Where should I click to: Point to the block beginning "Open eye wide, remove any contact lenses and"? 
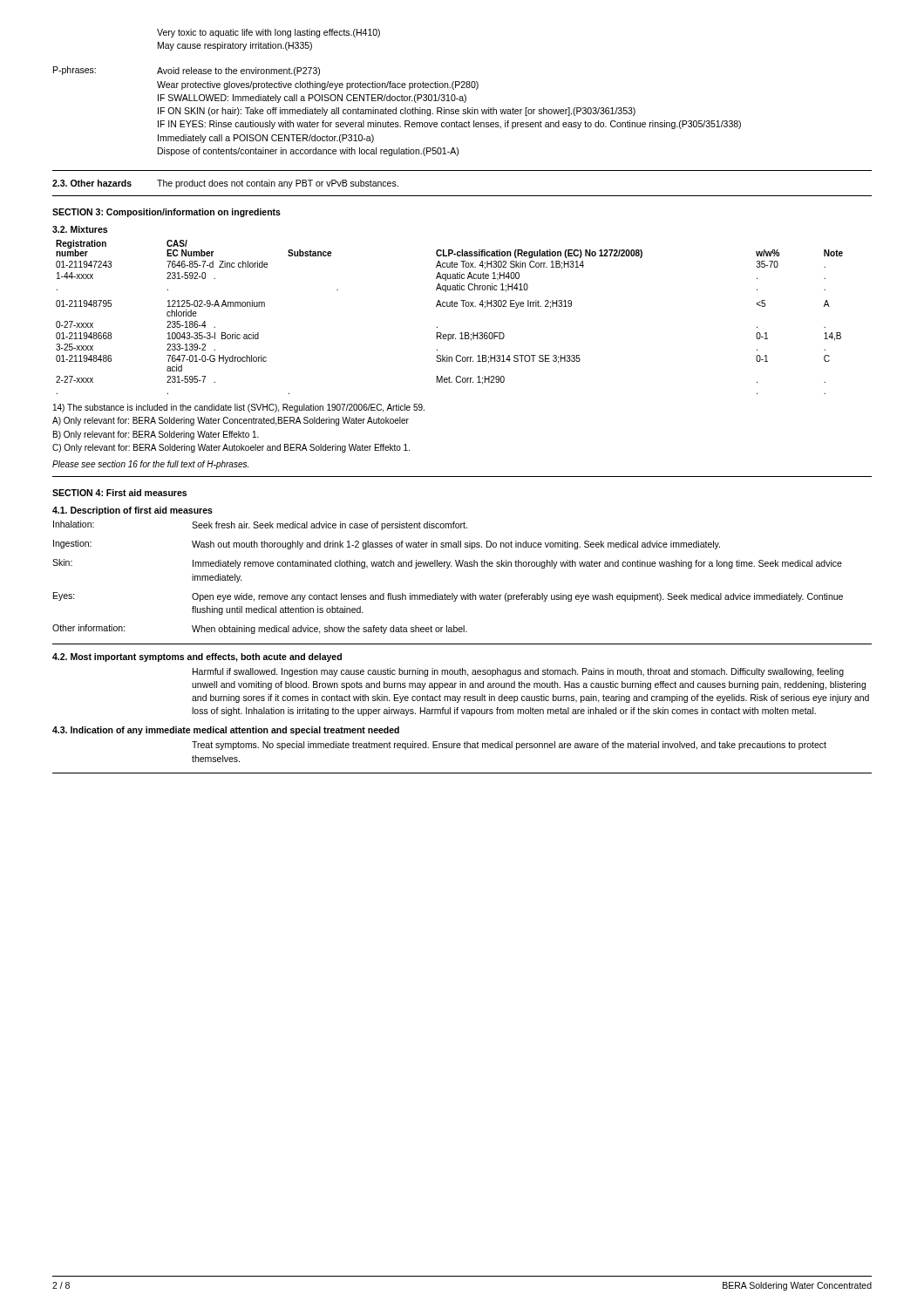click(518, 603)
